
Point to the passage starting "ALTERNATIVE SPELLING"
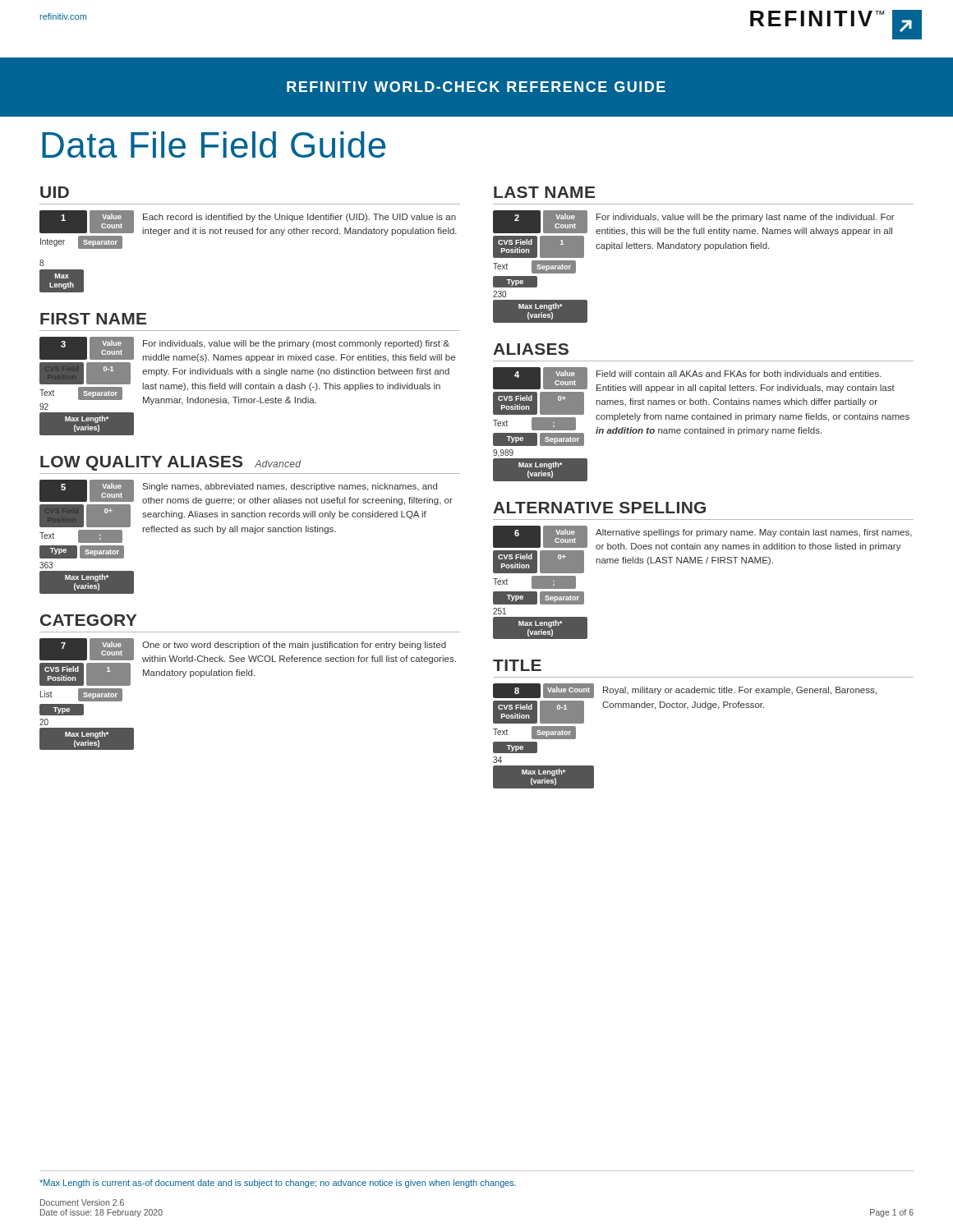(x=600, y=507)
